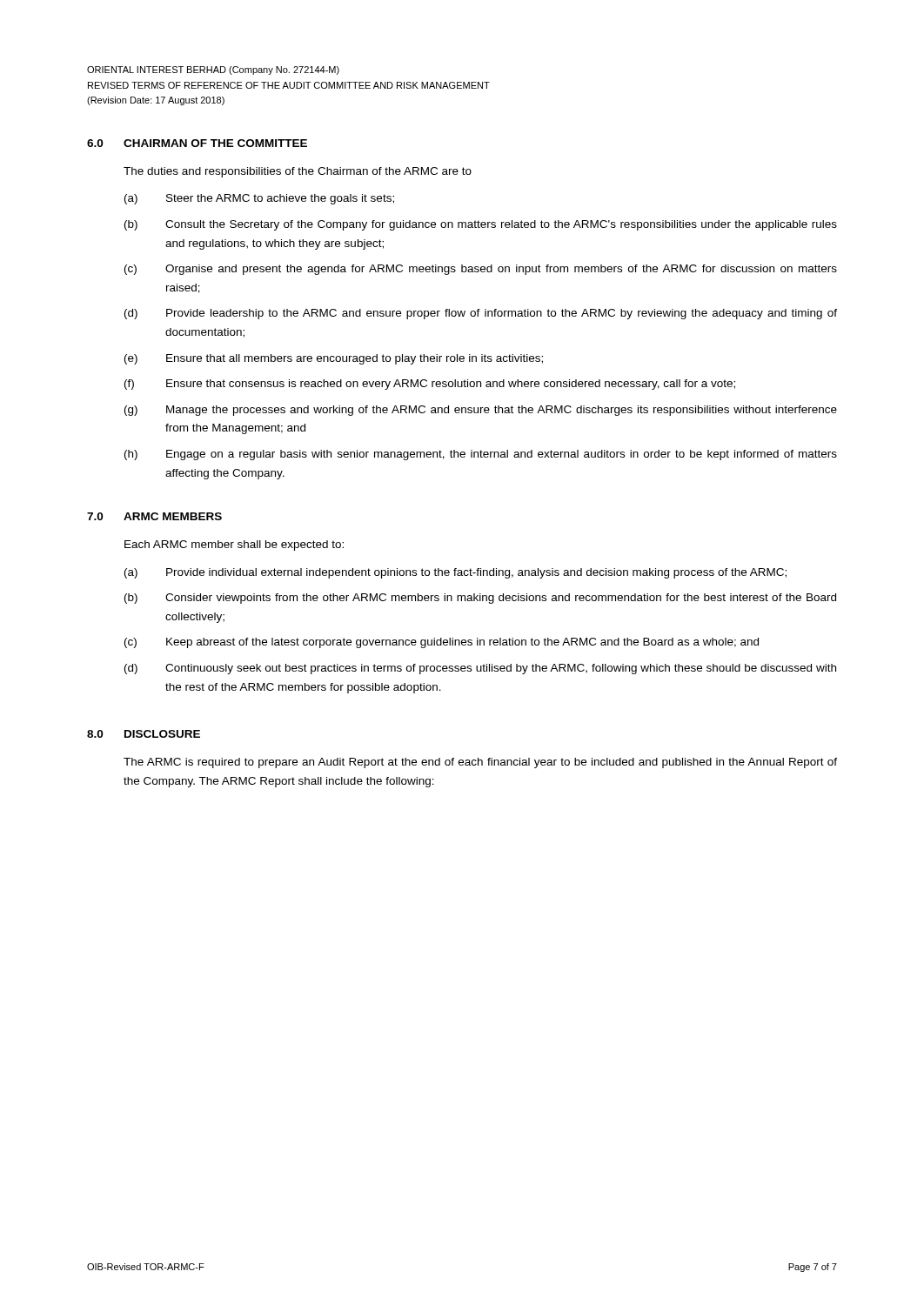Screen dimensions: 1305x924
Task: Locate the block of text that opens with "(h) Engage on a regular basis"
Action: [462, 463]
